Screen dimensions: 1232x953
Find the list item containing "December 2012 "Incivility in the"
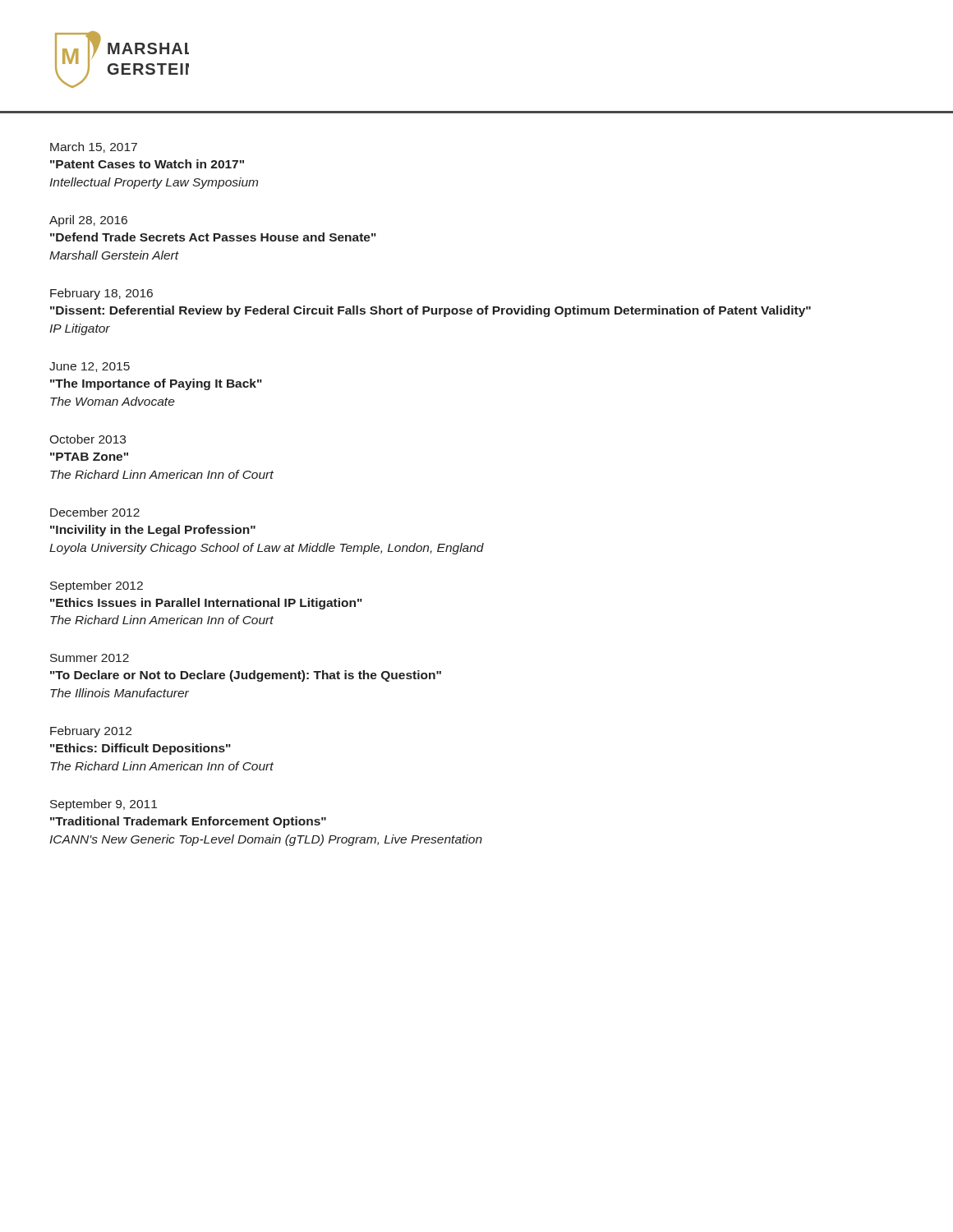click(x=95, y=512)
